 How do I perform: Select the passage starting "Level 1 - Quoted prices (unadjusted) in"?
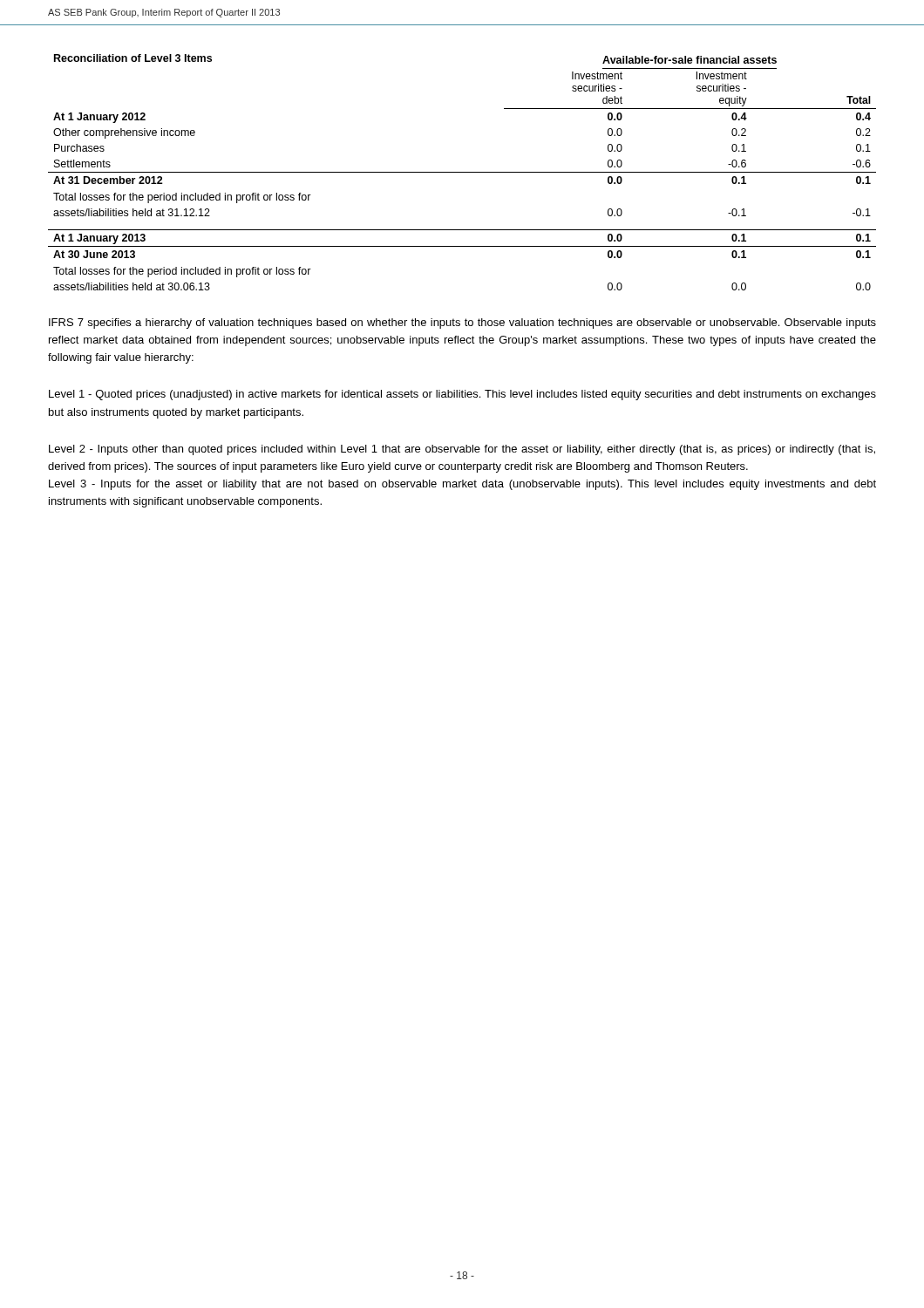(x=462, y=403)
